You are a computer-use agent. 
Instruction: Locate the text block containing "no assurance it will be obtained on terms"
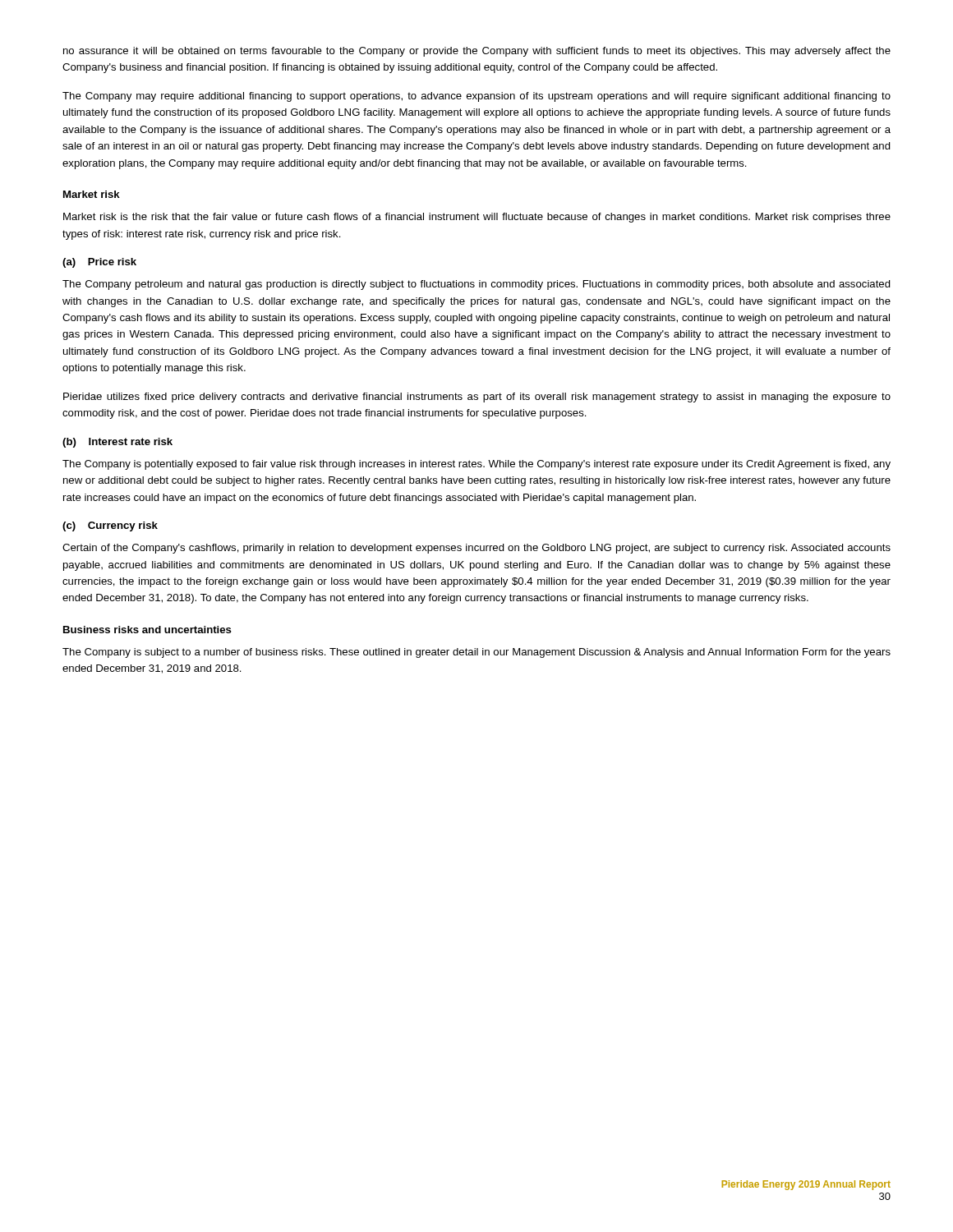pyautogui.click(x=476, y=59)
